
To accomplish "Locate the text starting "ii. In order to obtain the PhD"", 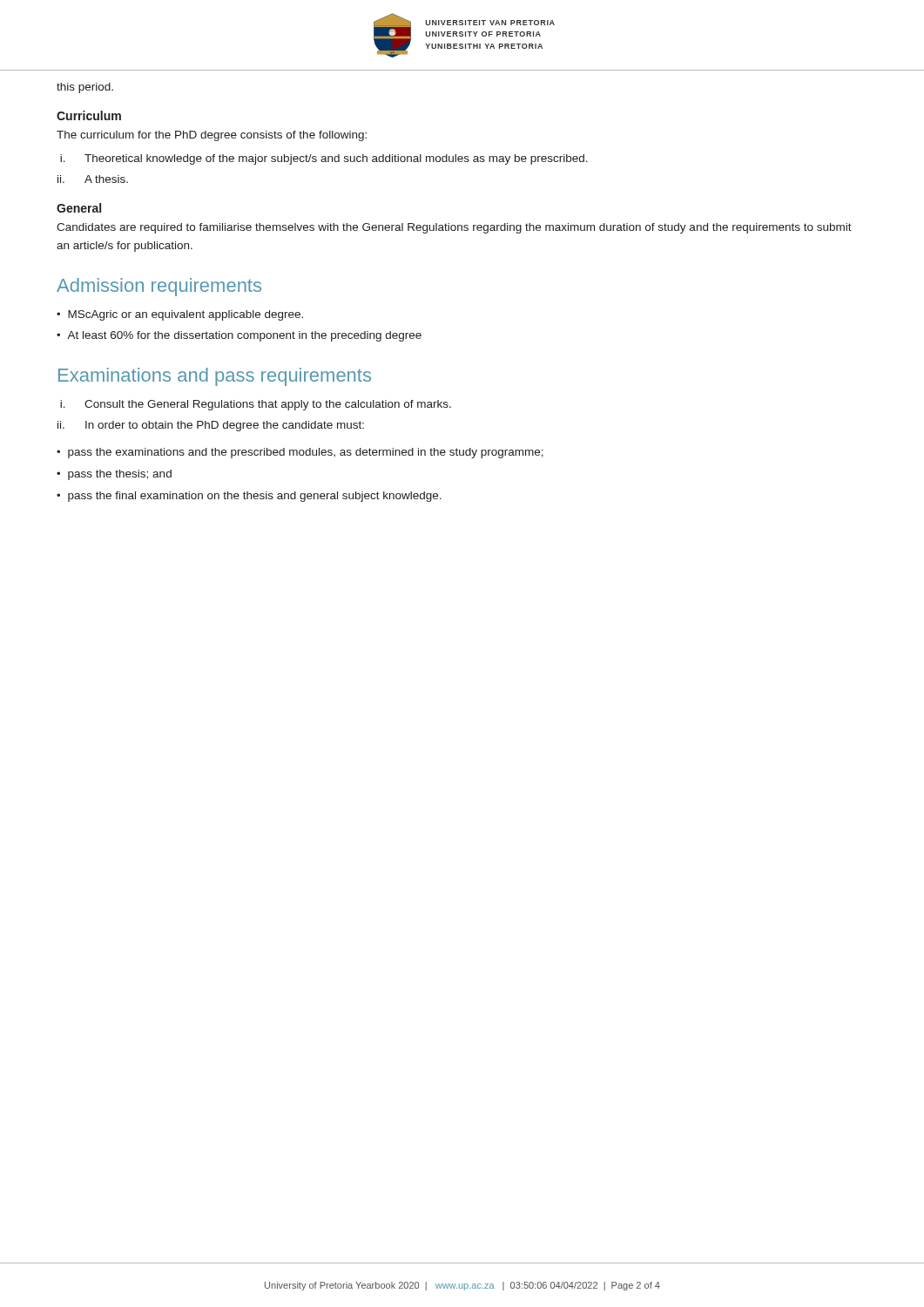I will coord(211,426).
